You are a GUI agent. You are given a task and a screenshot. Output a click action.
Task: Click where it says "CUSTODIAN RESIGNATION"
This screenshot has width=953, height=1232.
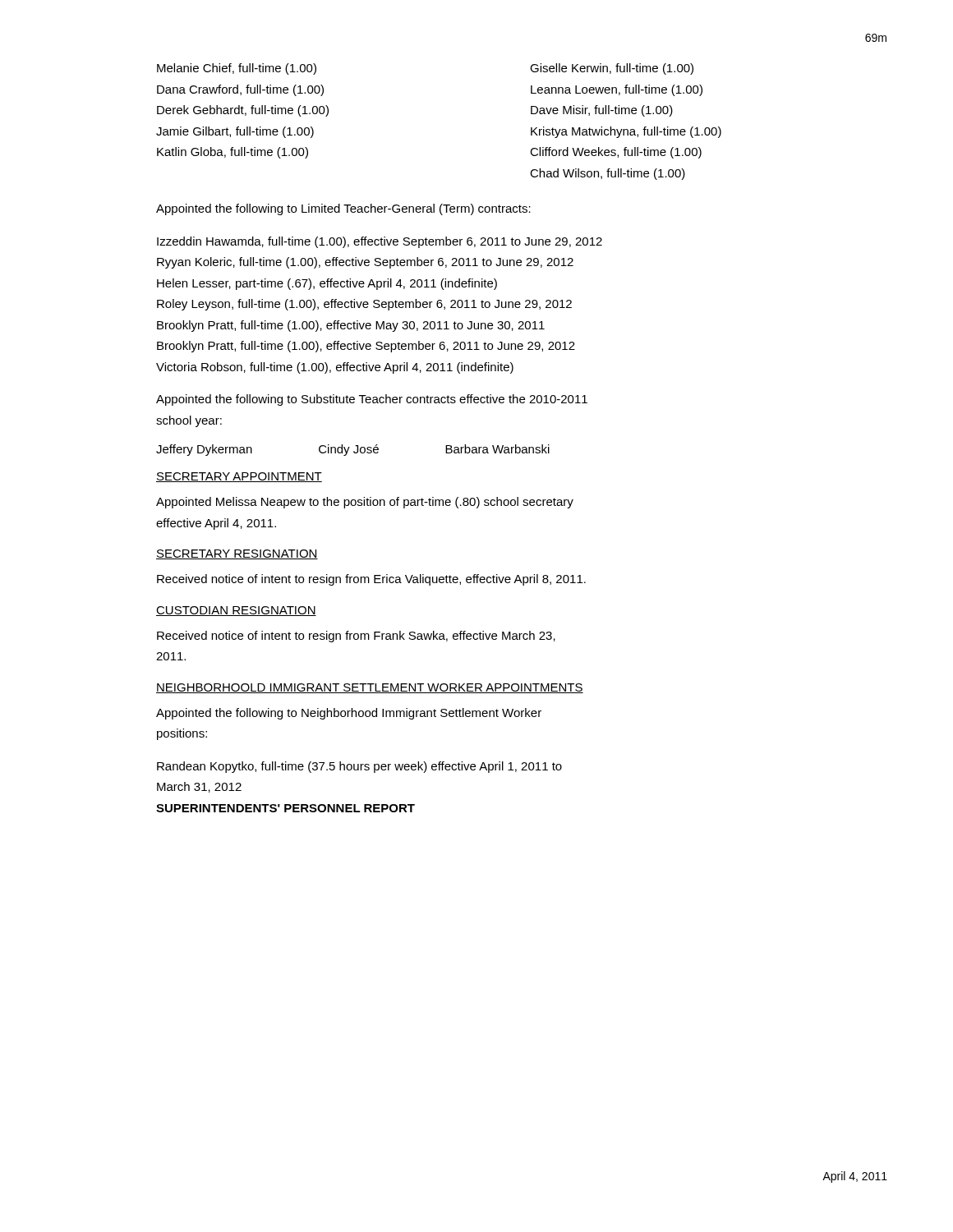point(236,609)
